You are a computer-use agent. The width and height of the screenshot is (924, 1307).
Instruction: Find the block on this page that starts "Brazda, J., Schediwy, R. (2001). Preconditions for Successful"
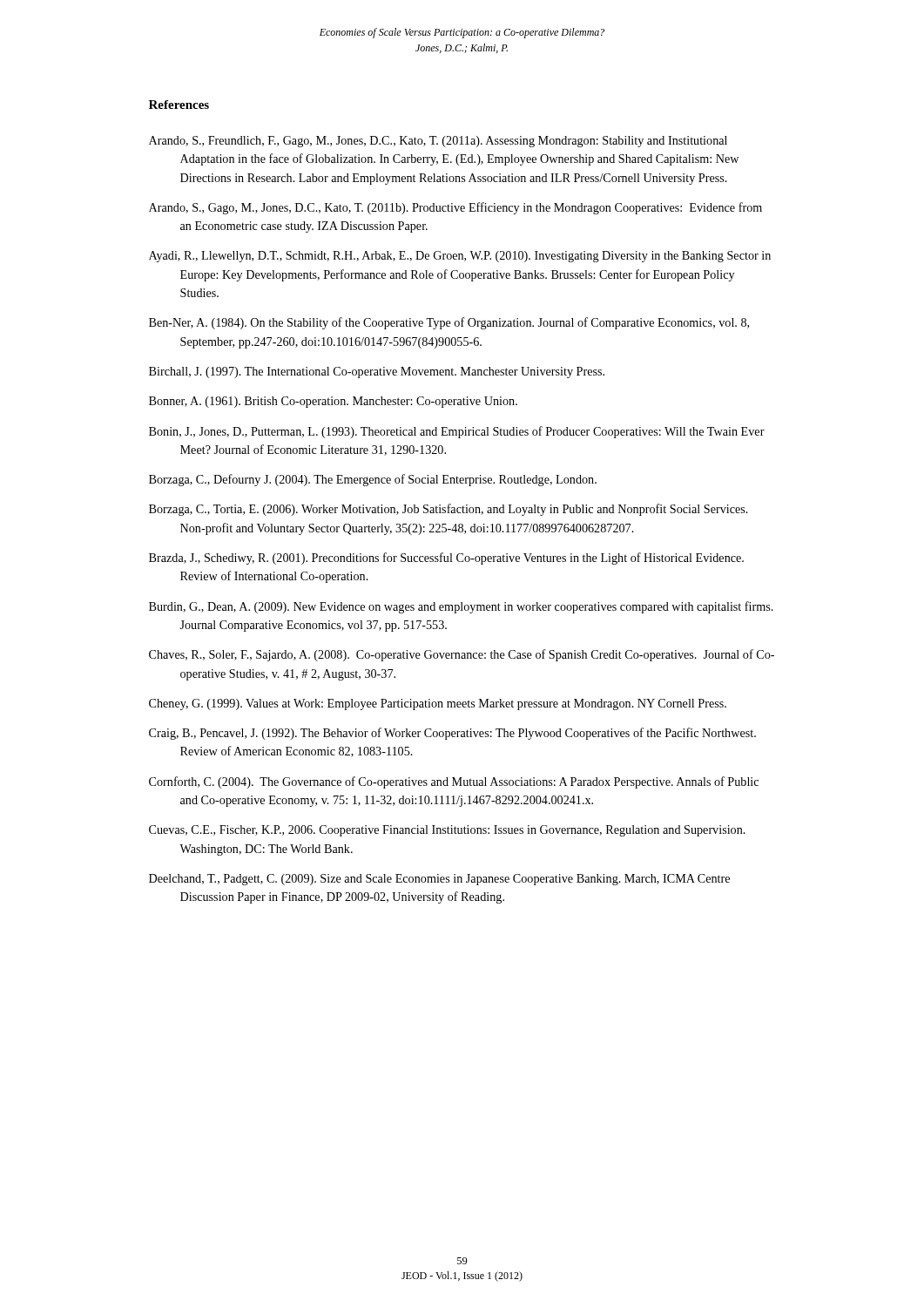(446, 567)
